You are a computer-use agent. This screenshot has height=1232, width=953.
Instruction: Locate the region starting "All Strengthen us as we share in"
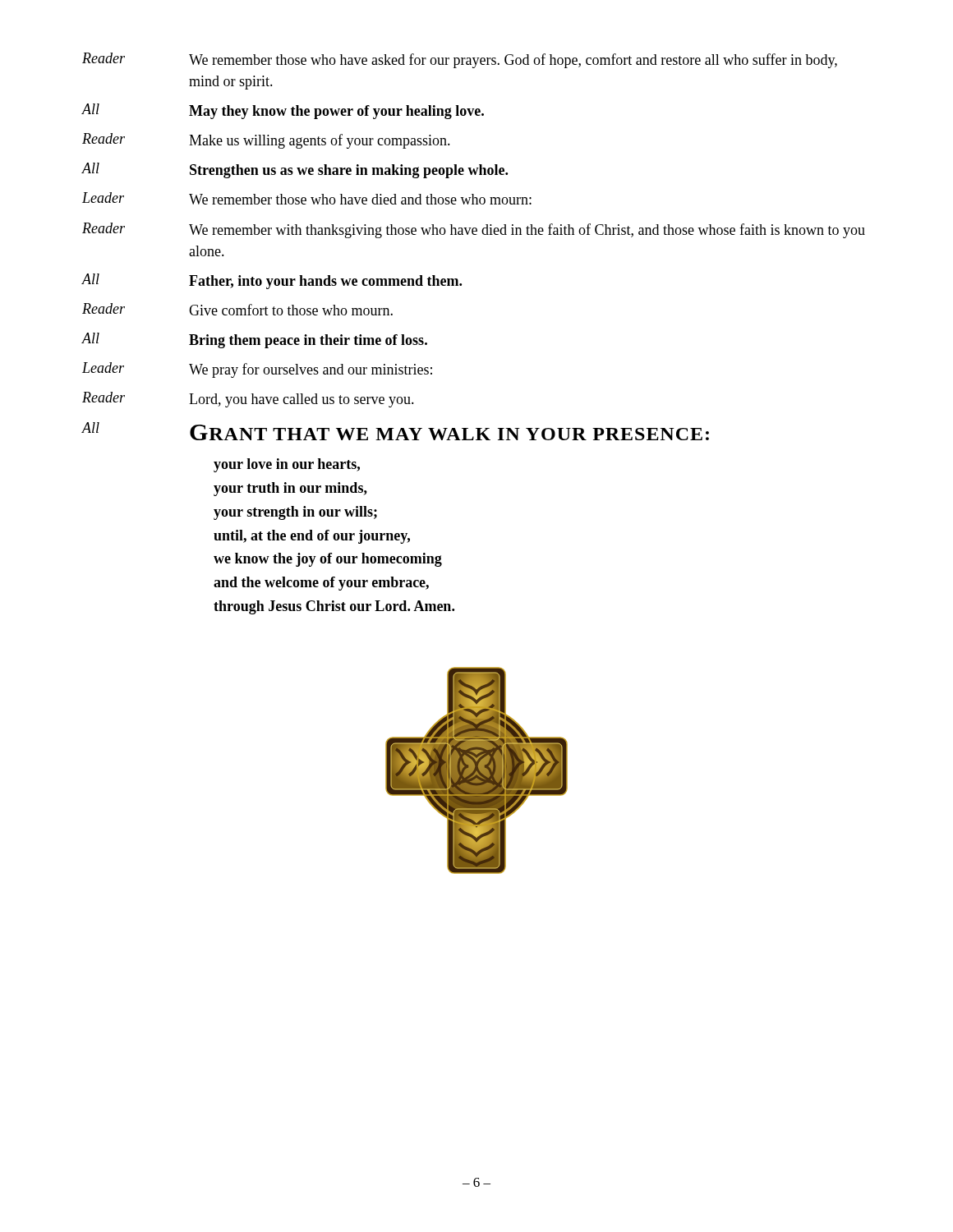[x=476, y=170]
